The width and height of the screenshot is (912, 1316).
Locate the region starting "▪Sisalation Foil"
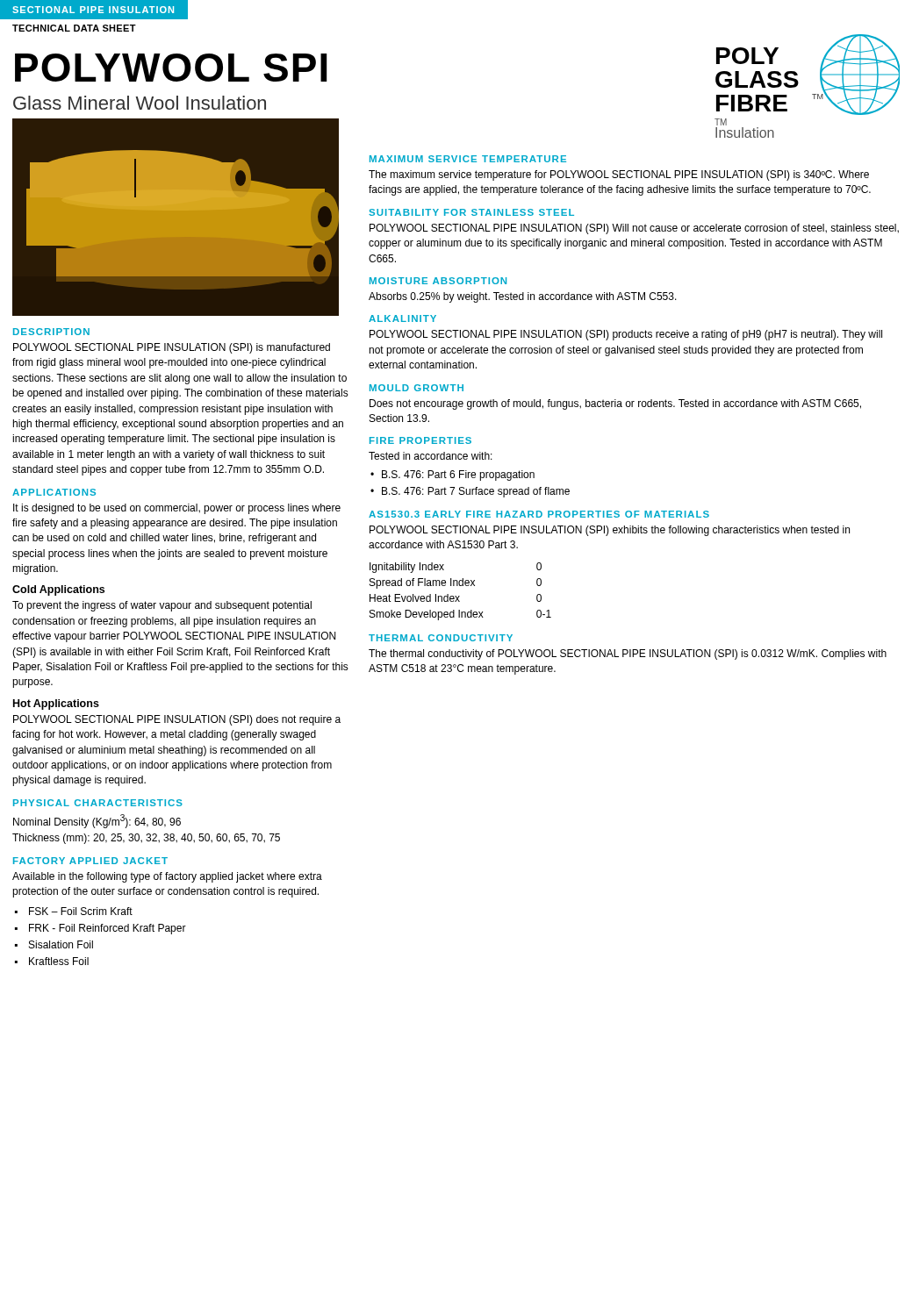tap(54, 946)
